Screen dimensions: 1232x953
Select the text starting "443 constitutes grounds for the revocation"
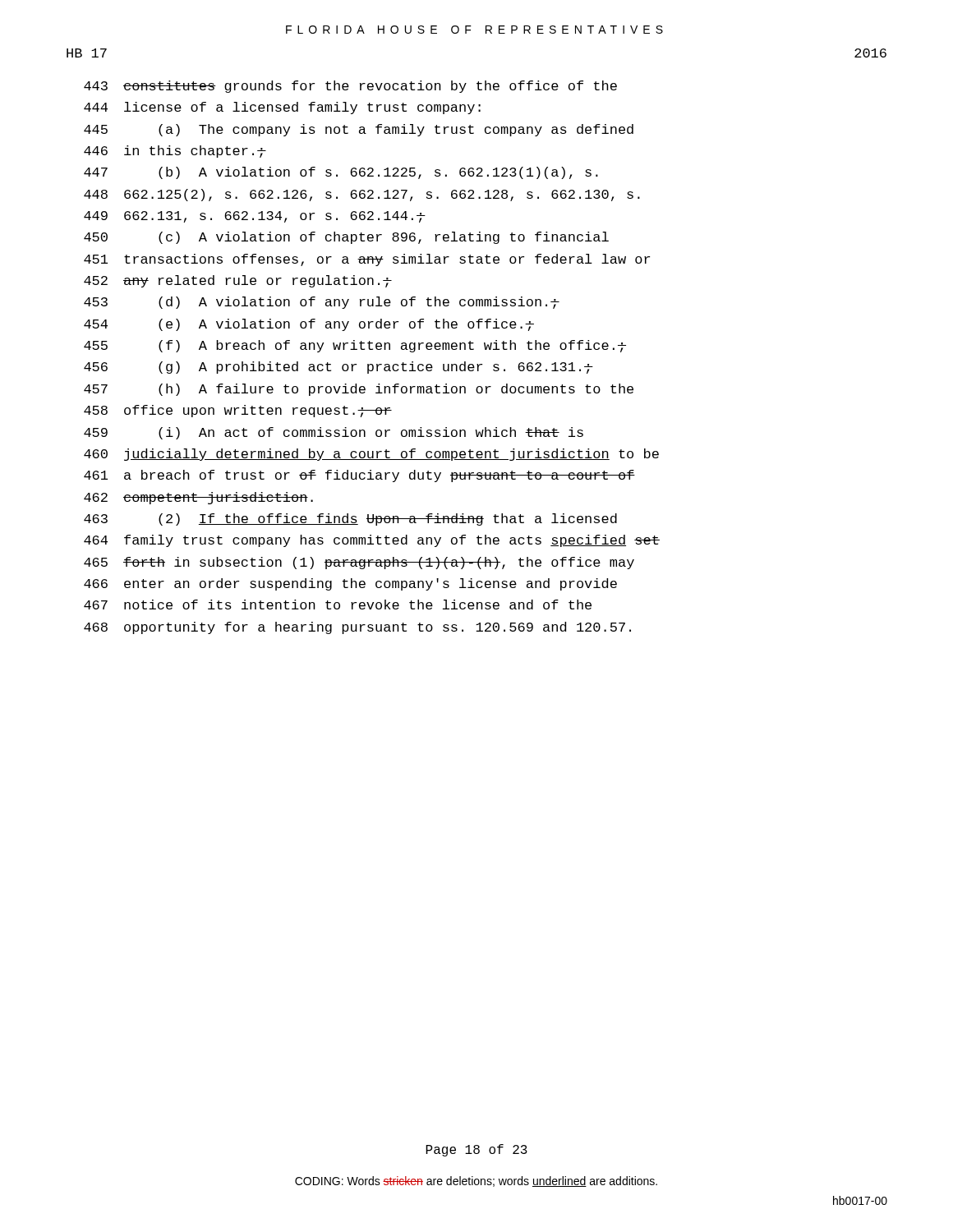tap(476, 87)
